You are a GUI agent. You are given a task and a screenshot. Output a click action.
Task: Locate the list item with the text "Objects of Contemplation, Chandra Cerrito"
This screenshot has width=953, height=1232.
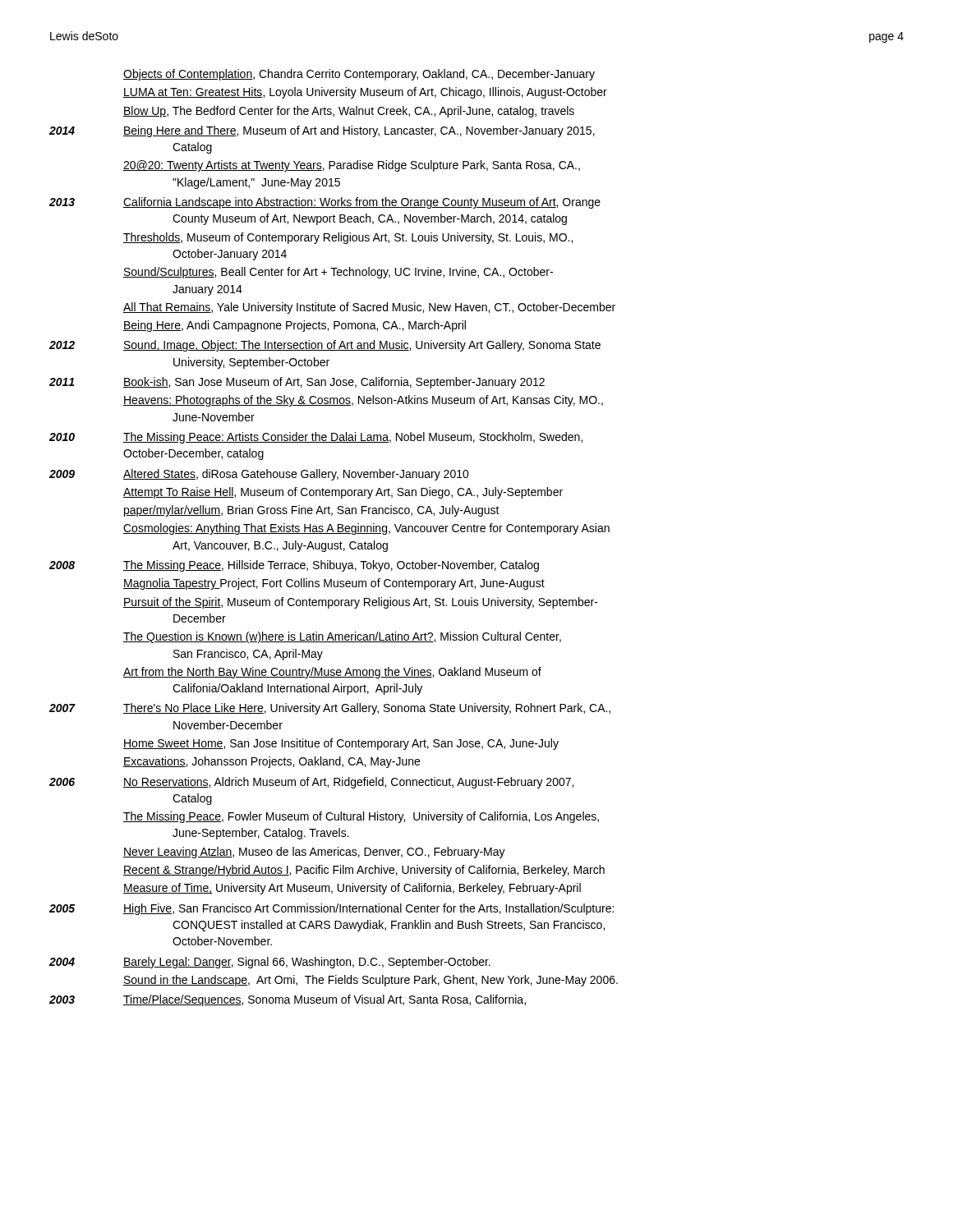point(476,92)
